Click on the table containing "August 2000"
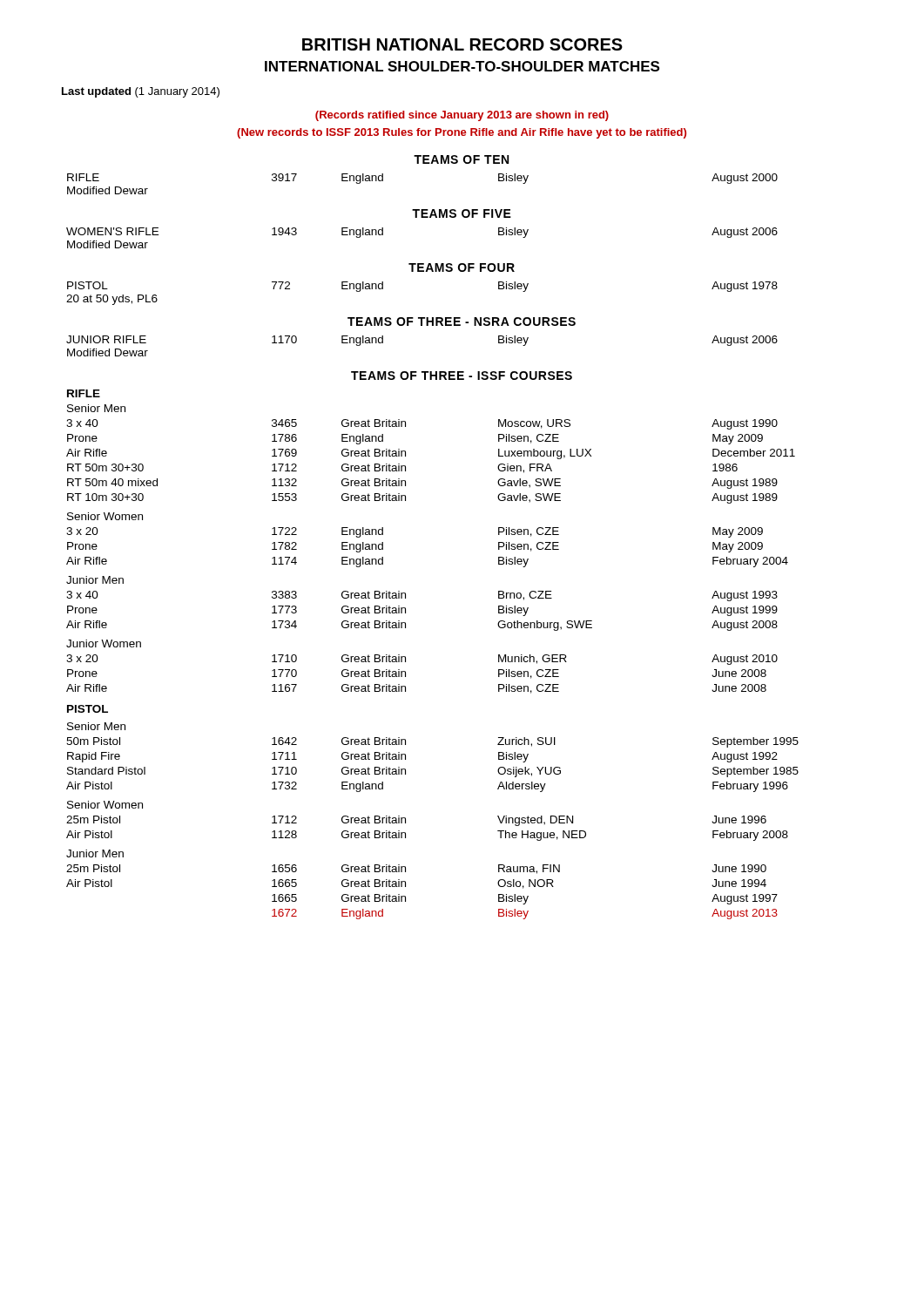Screen dimensions: 1307x924 coord(462,184)
